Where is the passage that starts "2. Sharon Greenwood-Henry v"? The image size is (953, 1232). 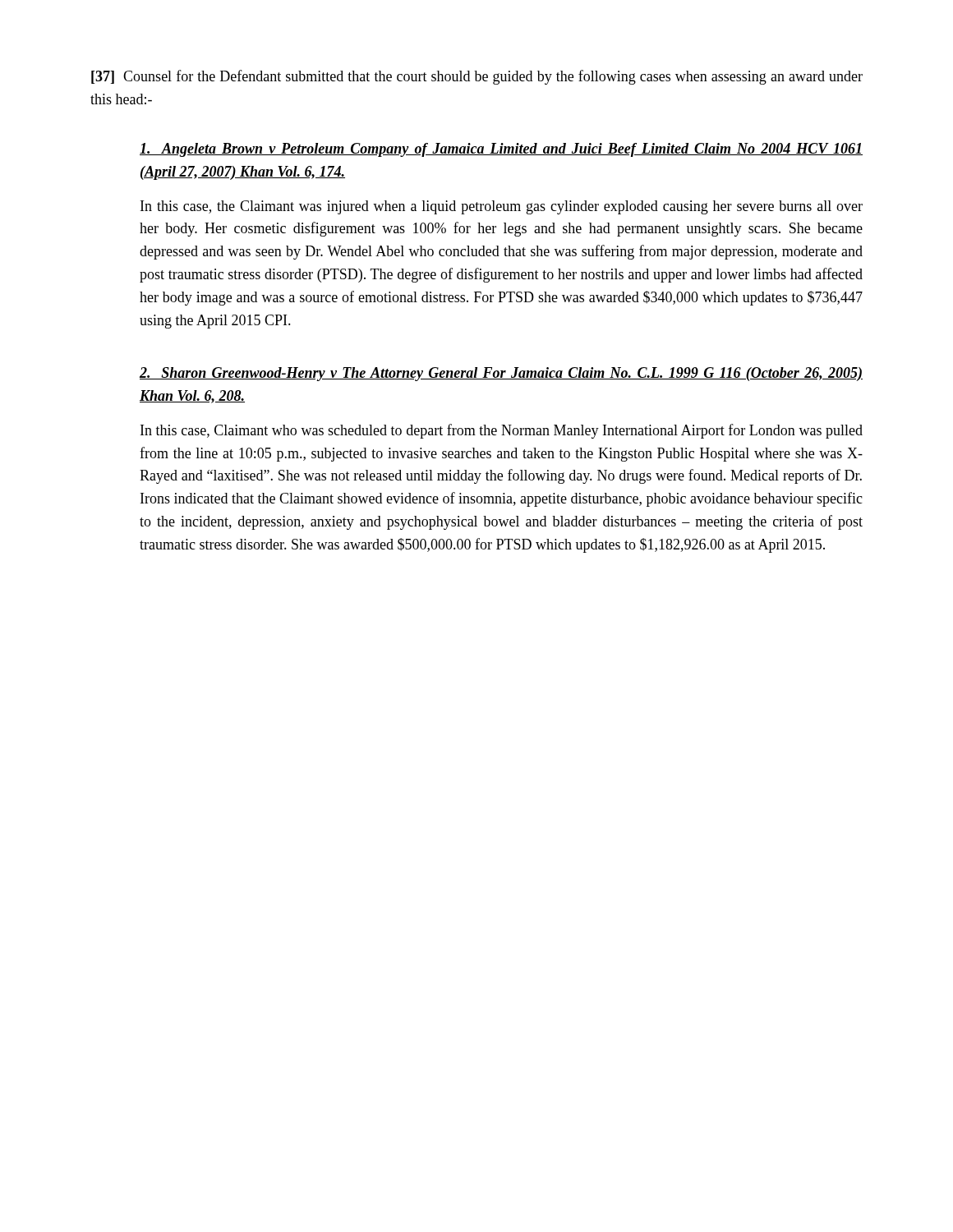pyautogui.click(x=501, y=459)
